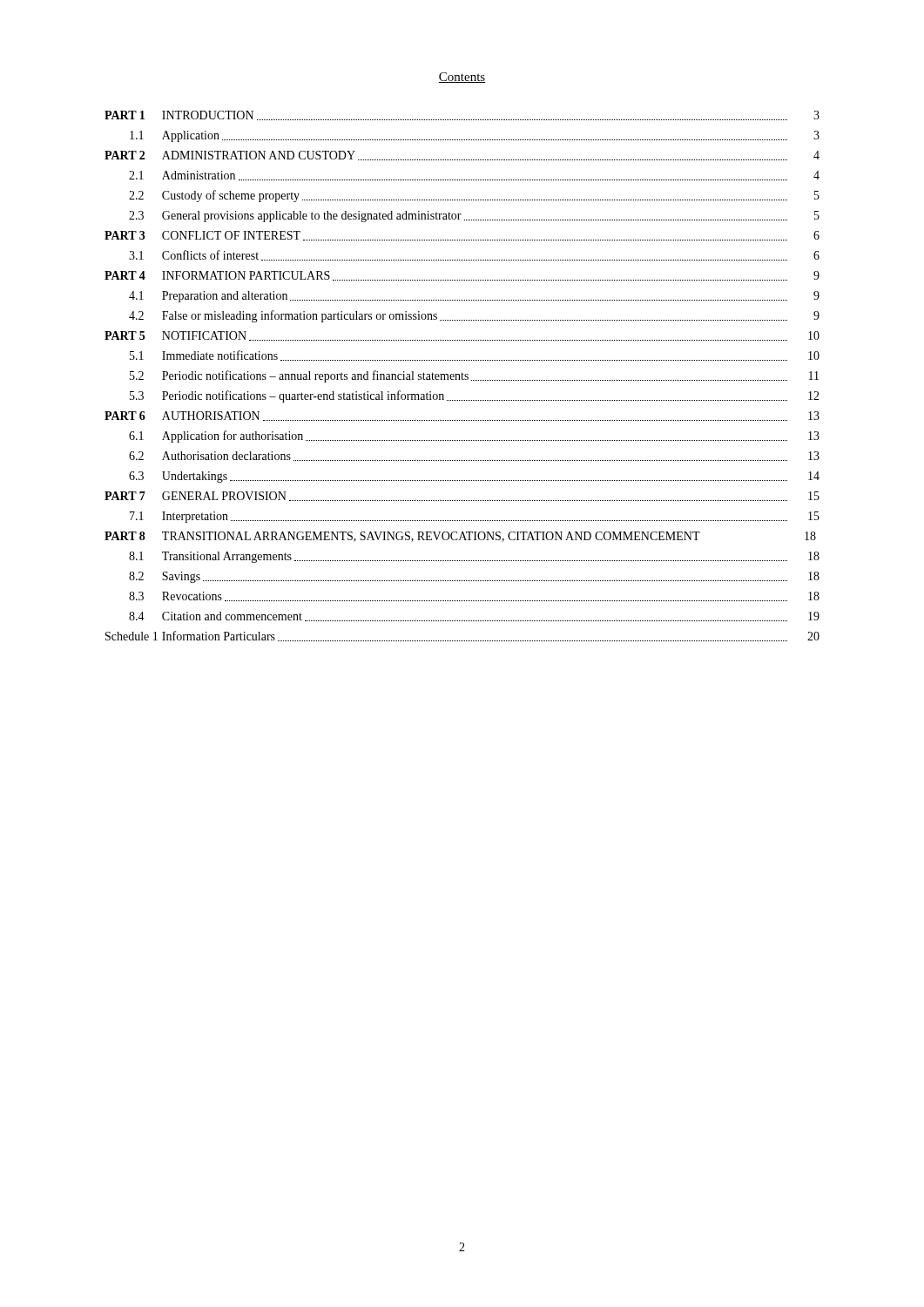Find the block starting "PART 7 GENERAL PROVISION 15"
The image size is (924, 1307).
pos(462,496)
